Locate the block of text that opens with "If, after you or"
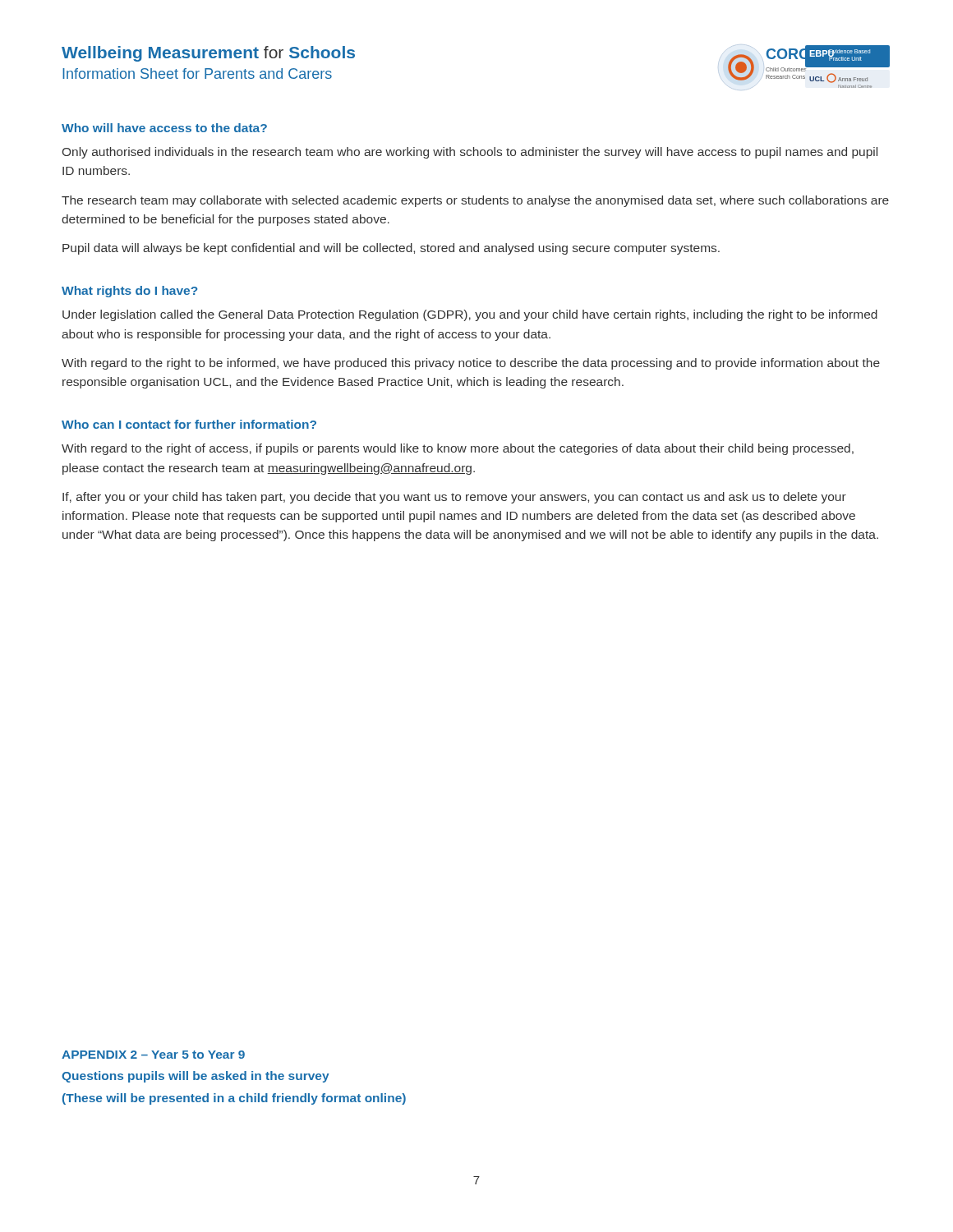Viewport: 953px width, 1232px height. pos(470,515)
